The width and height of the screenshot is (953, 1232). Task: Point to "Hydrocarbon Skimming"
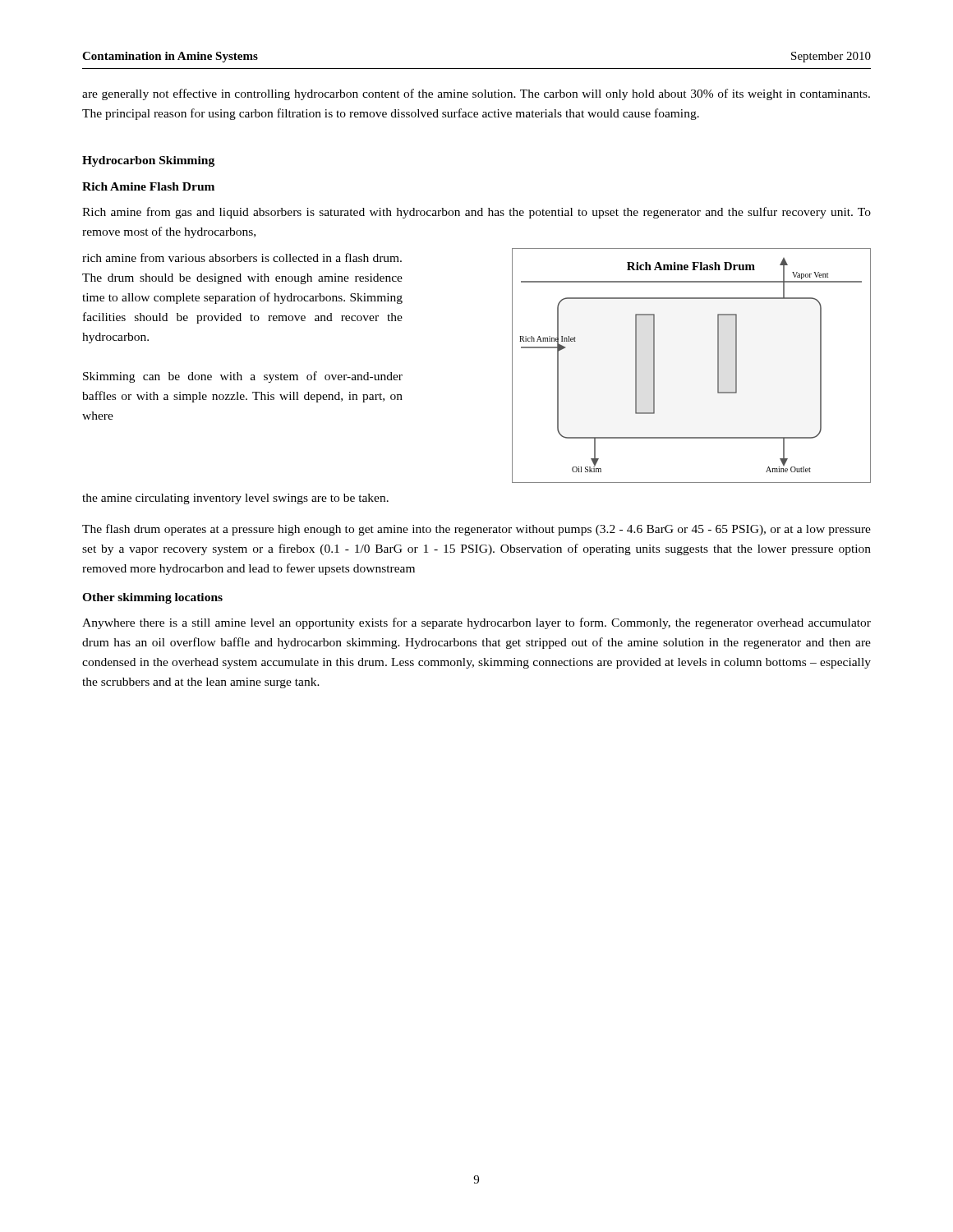148,160
